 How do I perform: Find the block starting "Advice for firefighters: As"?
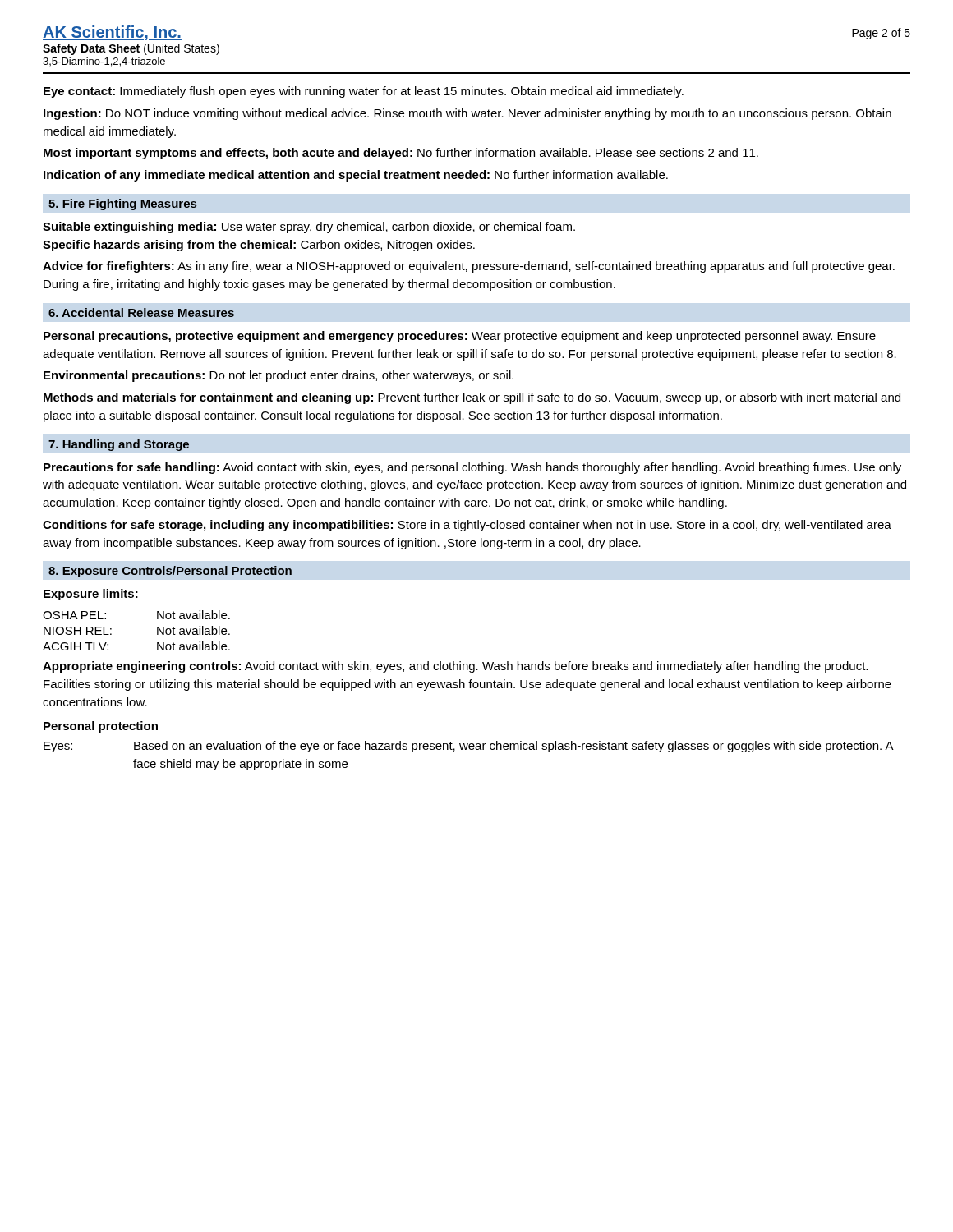(x=469, y=275)
